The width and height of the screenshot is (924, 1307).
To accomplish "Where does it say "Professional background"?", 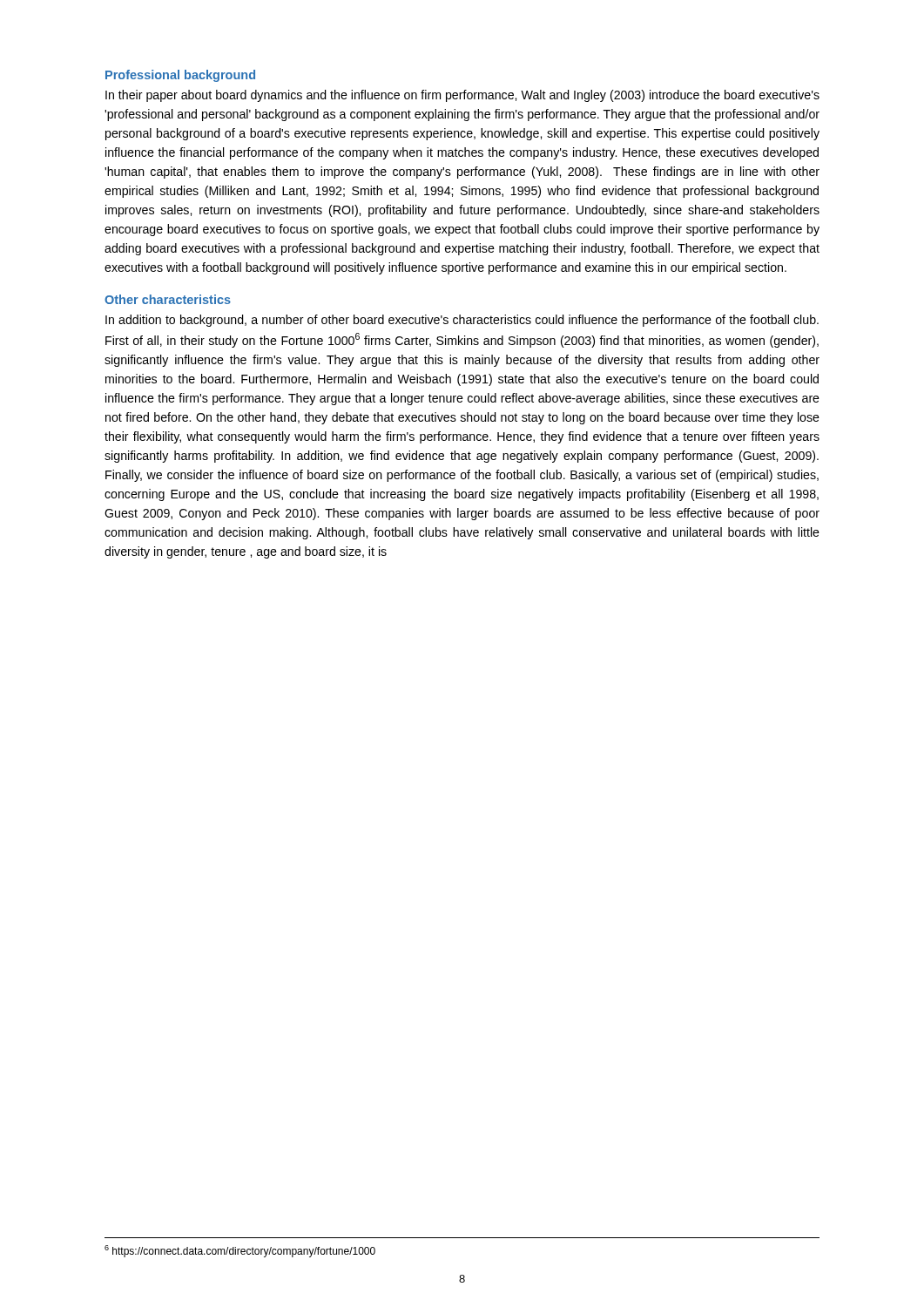I will point(180,75).
